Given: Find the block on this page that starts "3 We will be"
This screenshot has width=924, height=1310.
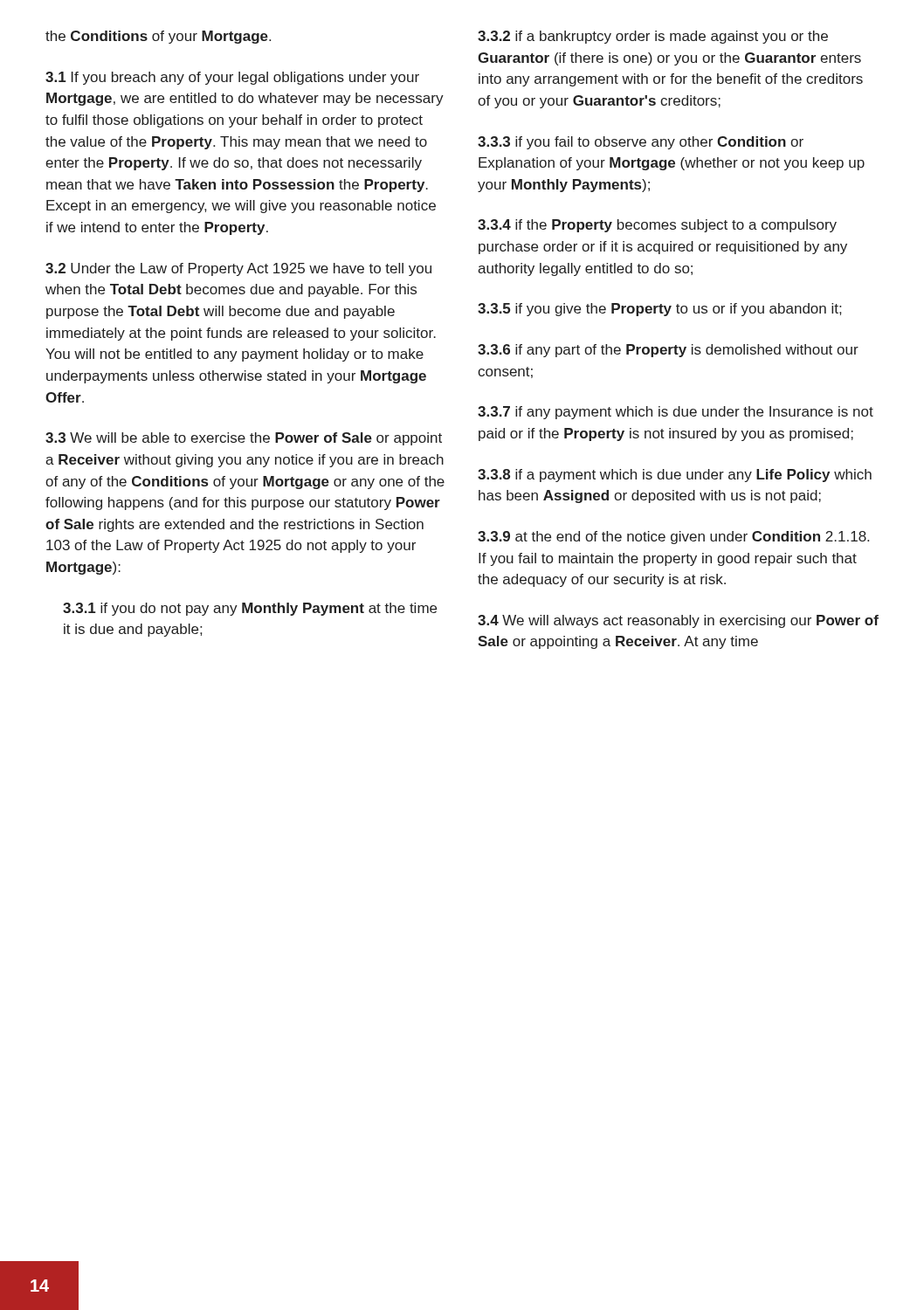Looking at the screenshot, I should point(246,503).
